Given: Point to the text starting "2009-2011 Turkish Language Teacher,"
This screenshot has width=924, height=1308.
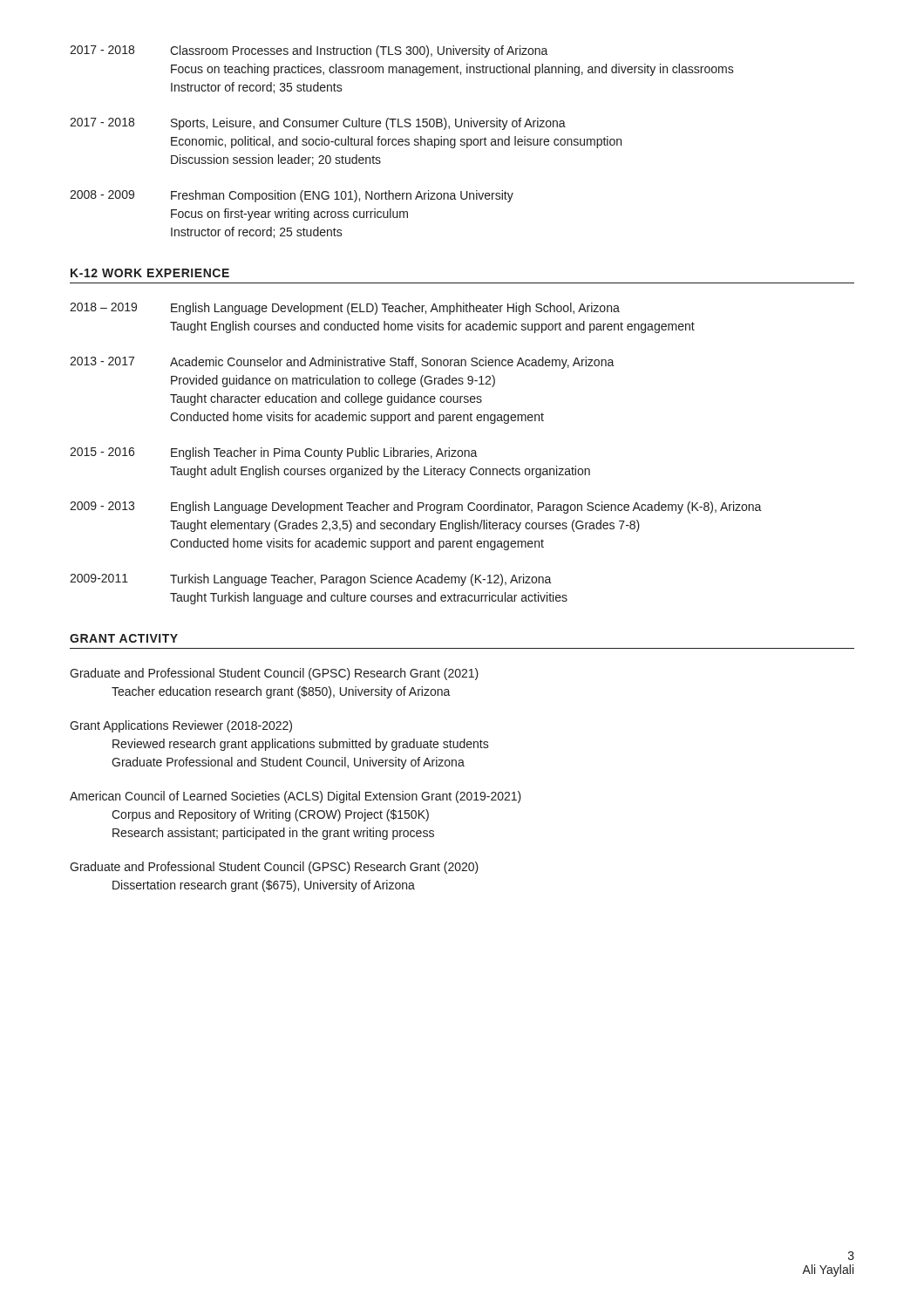Looking at the screenshot, I should (x=462, y=589).
